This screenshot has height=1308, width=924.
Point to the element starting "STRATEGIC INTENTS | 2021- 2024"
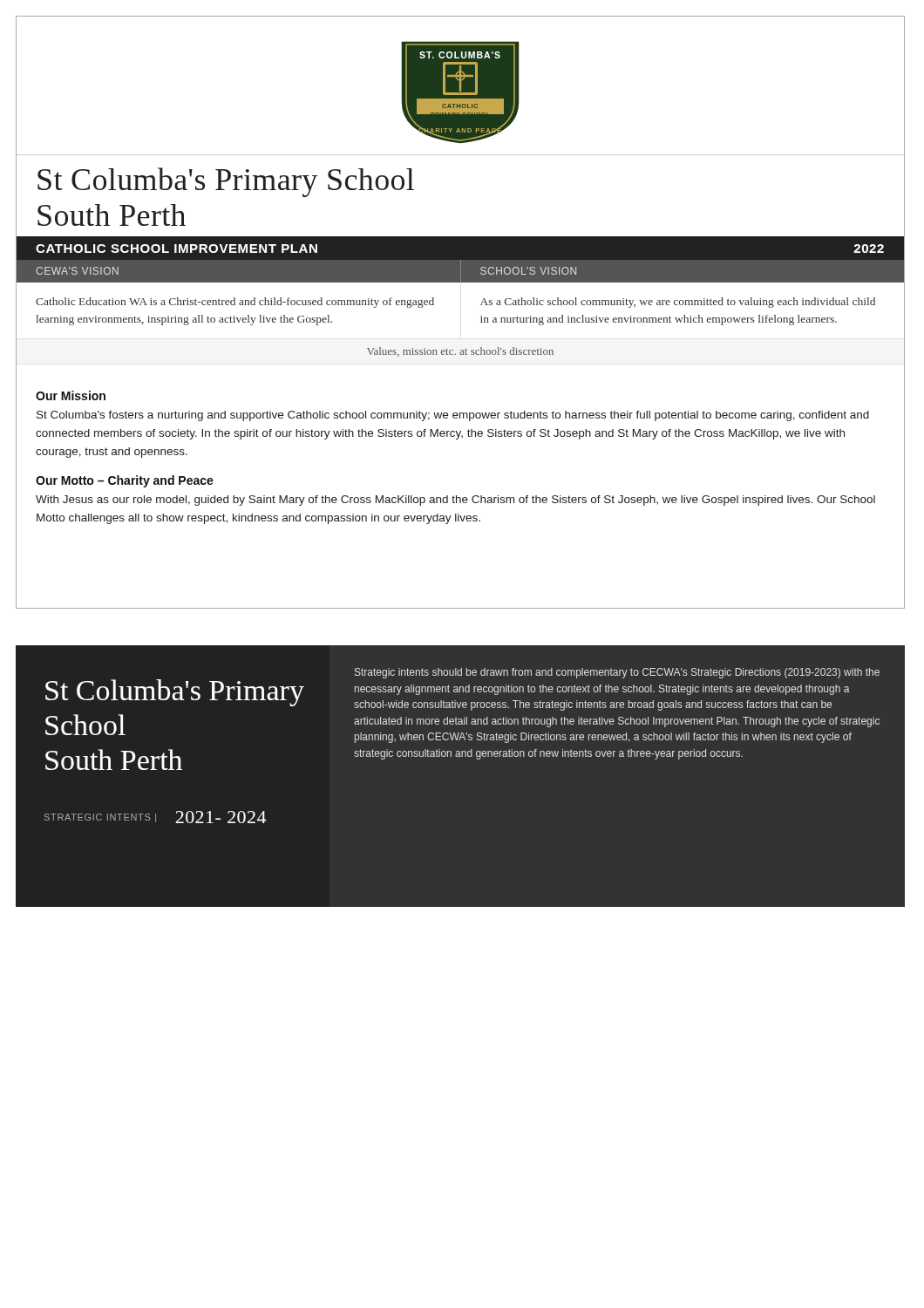(155, 817)
